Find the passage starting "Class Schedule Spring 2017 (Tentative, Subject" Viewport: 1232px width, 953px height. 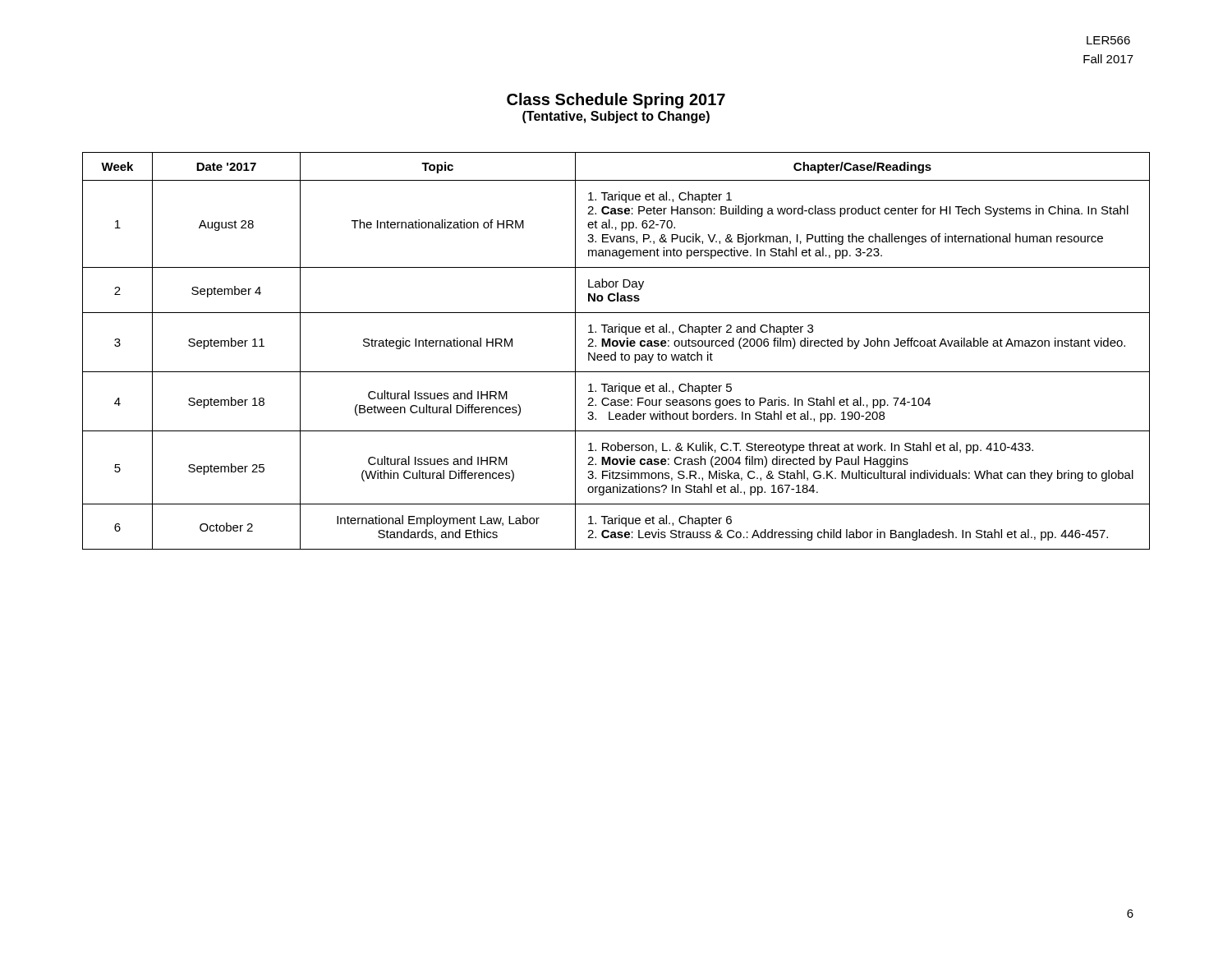[x=616, y=107]
